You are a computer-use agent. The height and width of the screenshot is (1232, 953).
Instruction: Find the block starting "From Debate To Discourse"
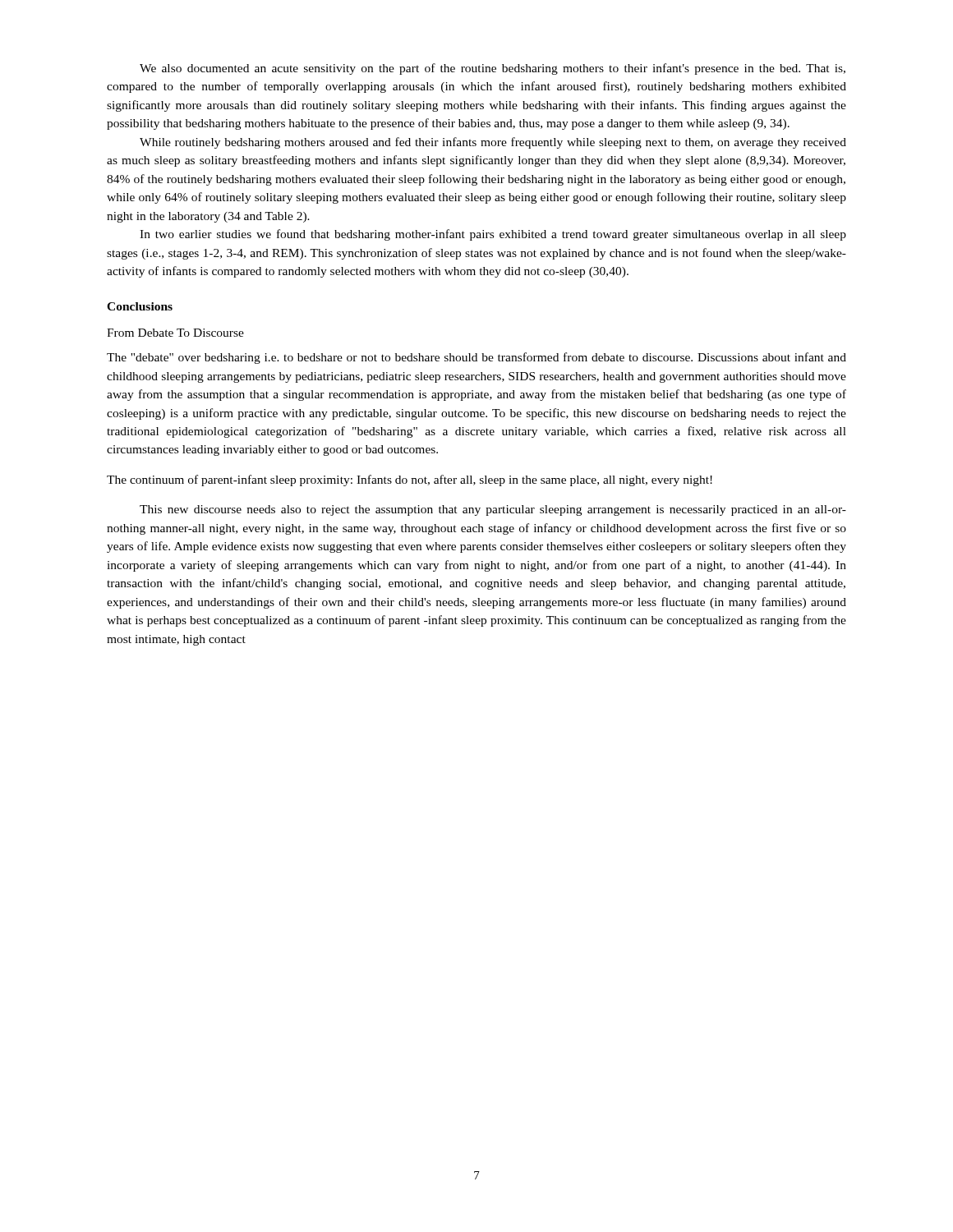click(175, 332)
